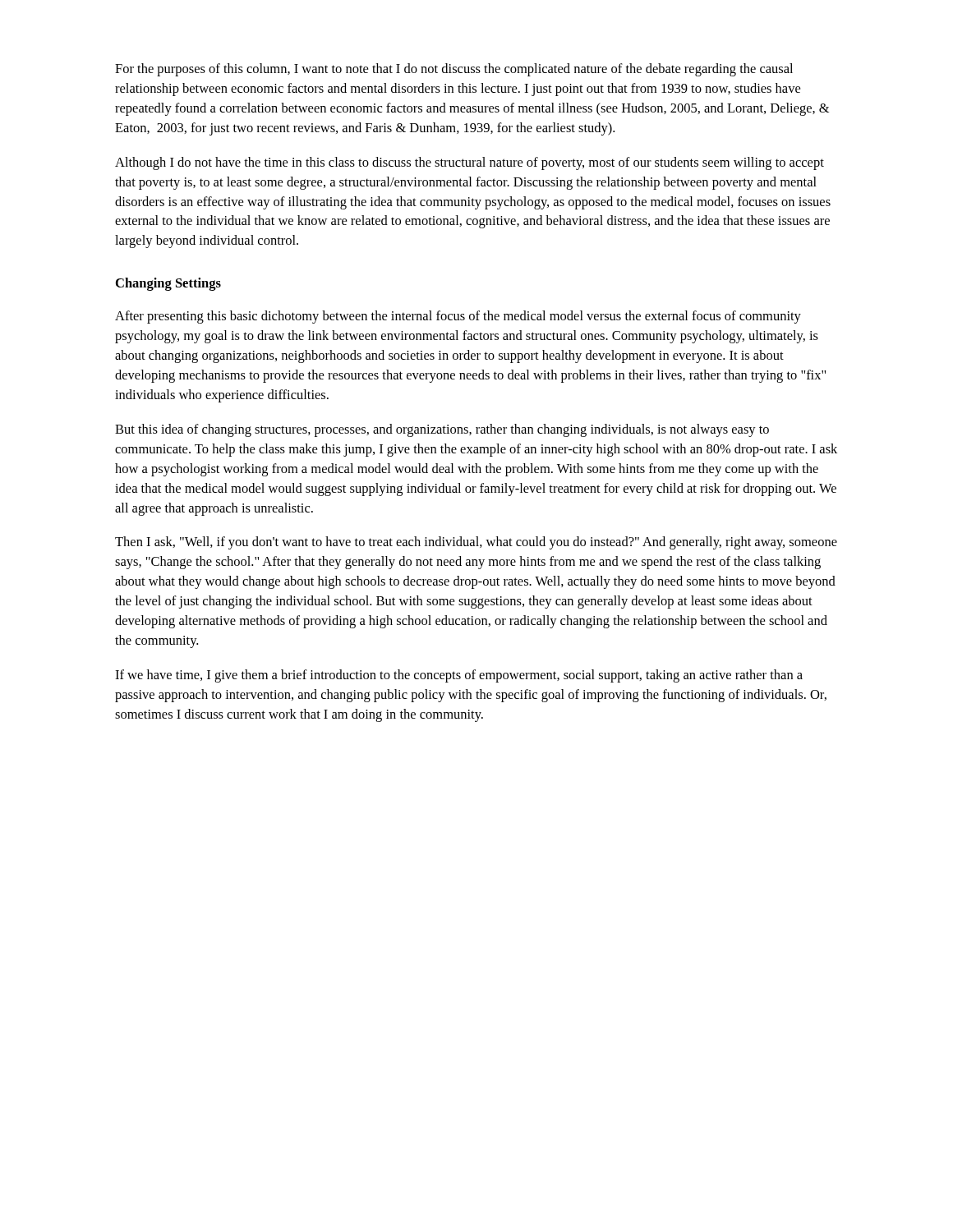
Task: Click the passage that begins "If we have time, I"
Action: pos(471,694)
